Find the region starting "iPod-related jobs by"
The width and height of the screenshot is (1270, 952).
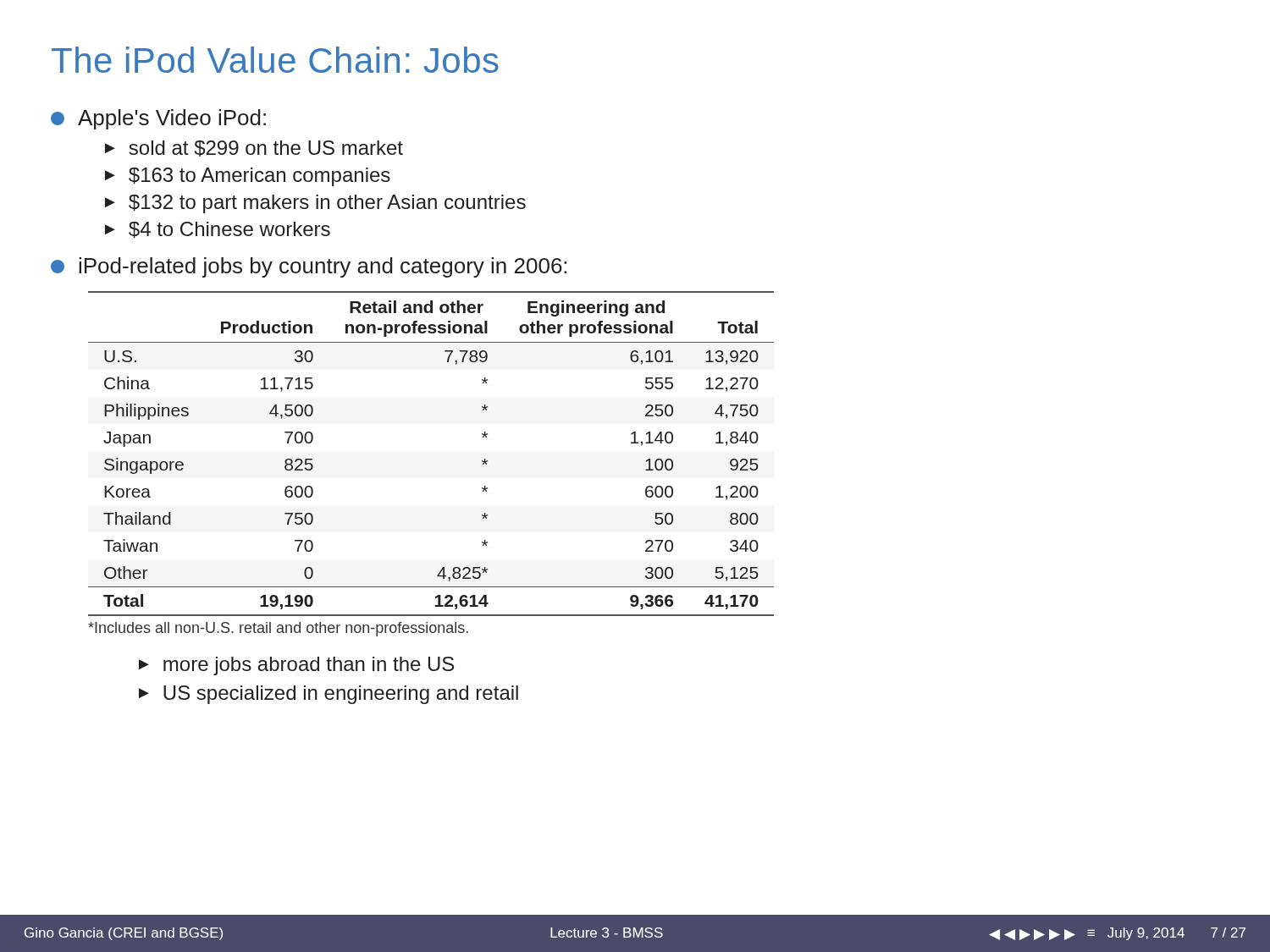(x=310, y=266)
